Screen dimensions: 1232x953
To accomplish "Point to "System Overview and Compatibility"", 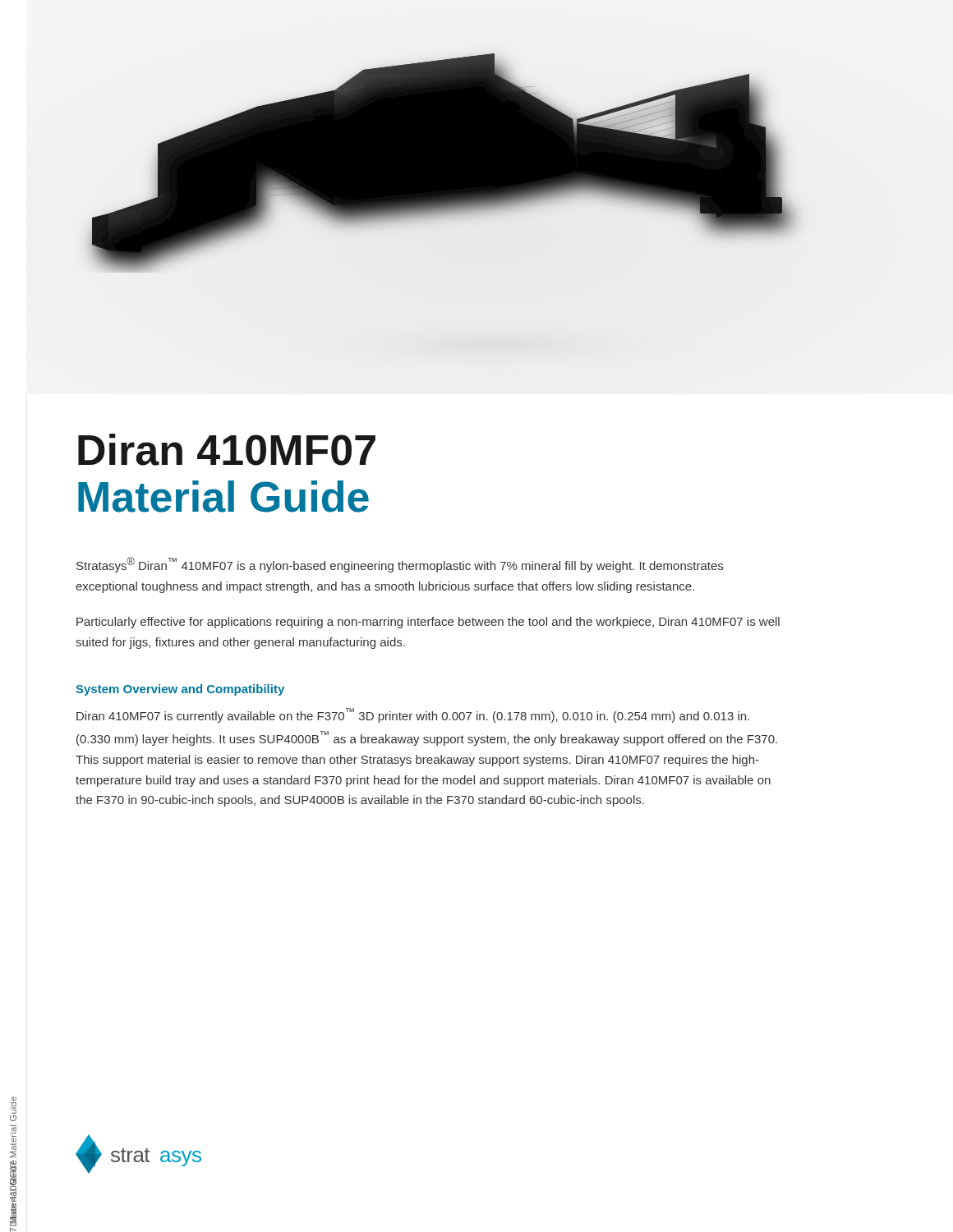I will pos(180,689).
